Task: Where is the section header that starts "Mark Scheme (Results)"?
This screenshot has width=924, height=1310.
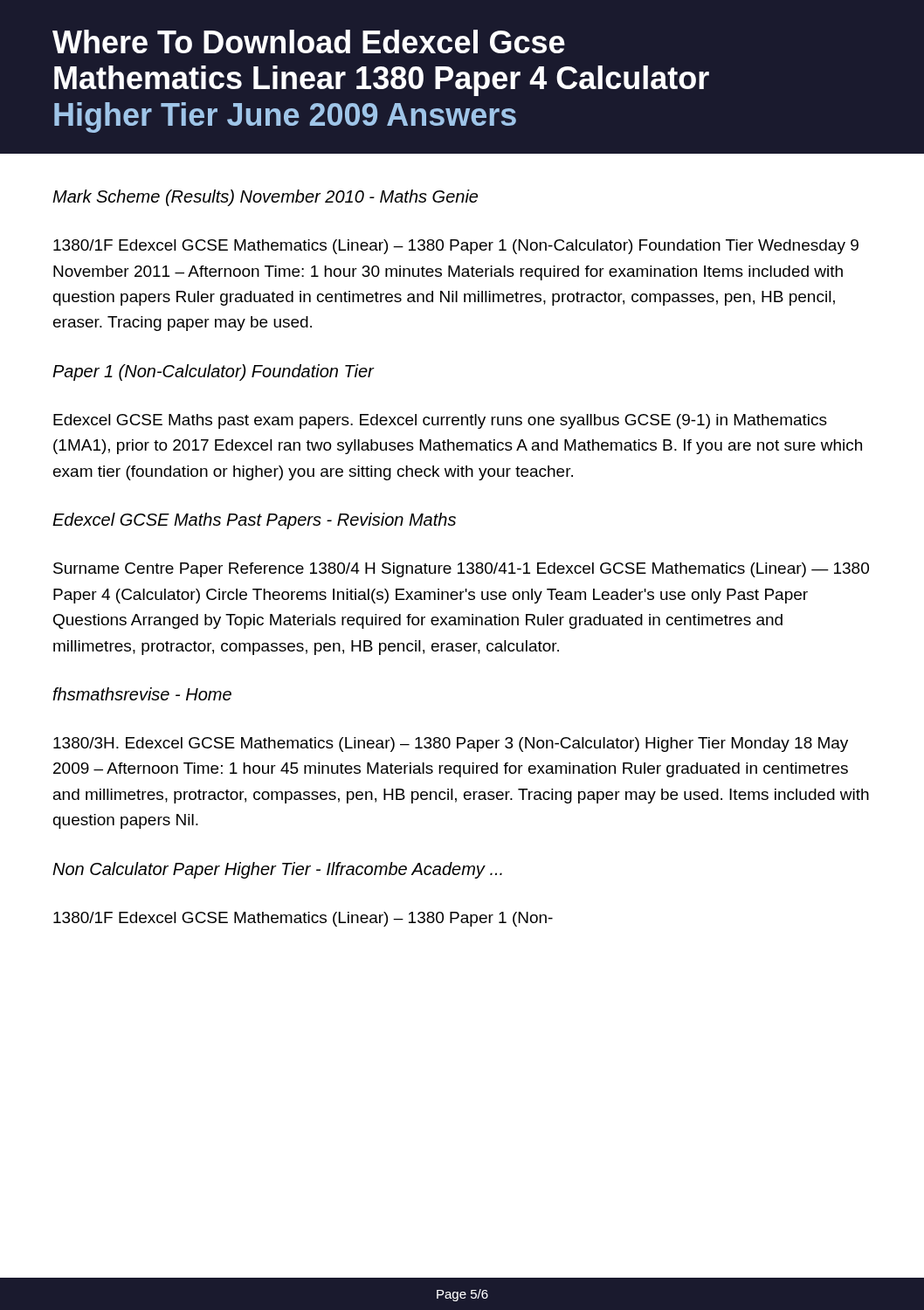Action: [462, 197]
